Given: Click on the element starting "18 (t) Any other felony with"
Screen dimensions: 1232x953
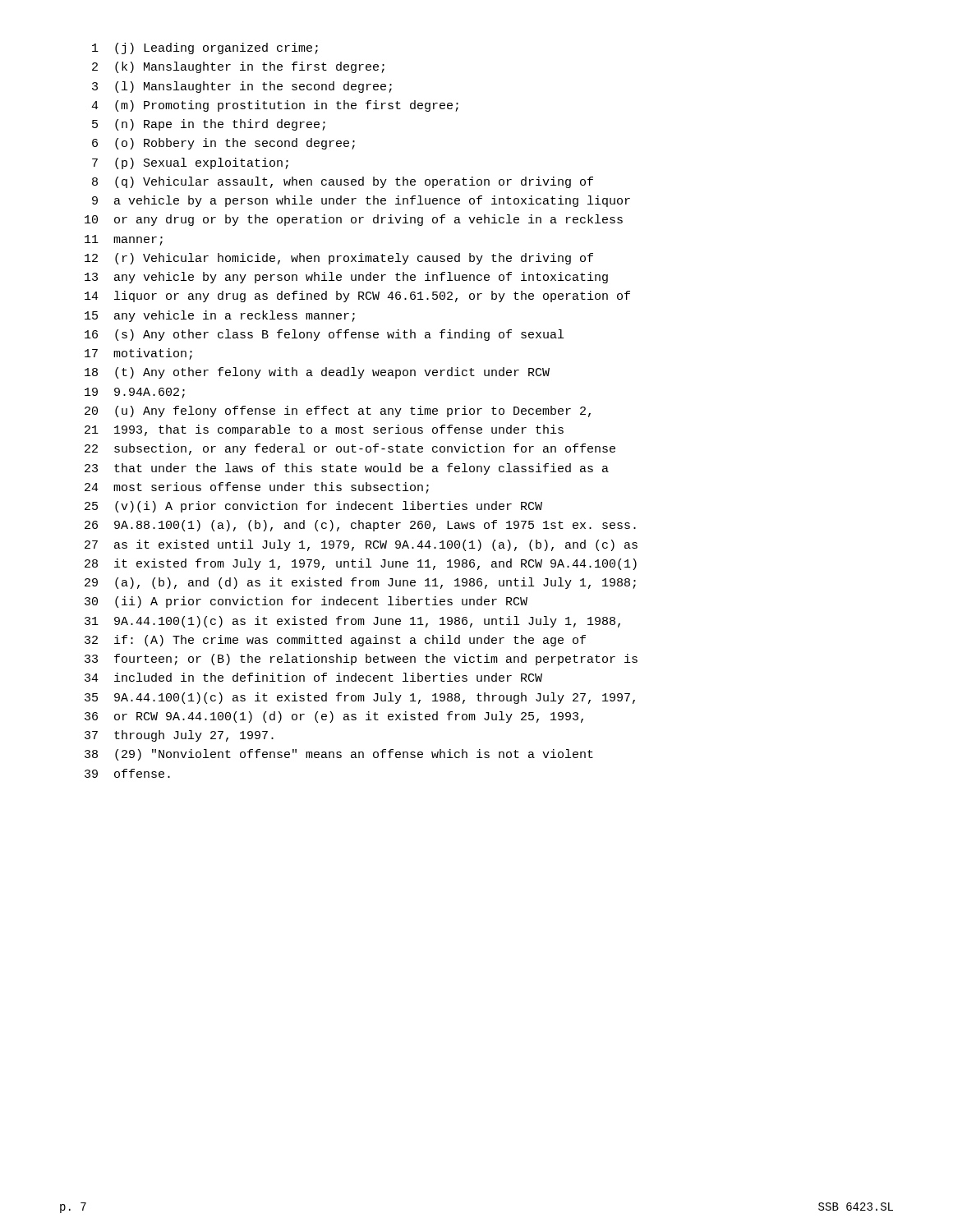Looking at the screenshot, I should pos(476,374).
